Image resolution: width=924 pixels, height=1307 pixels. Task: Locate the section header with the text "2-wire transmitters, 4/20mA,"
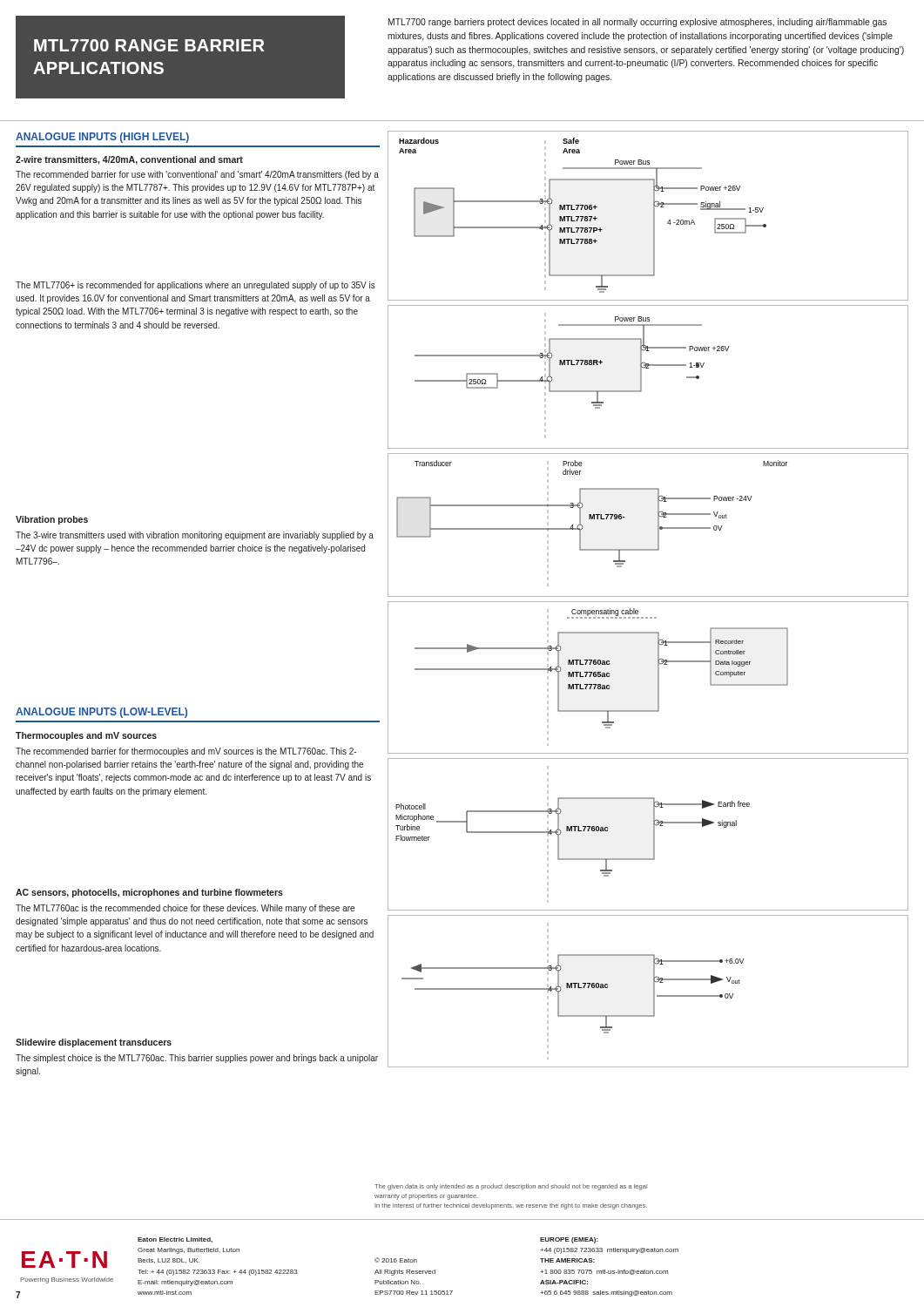198,159
